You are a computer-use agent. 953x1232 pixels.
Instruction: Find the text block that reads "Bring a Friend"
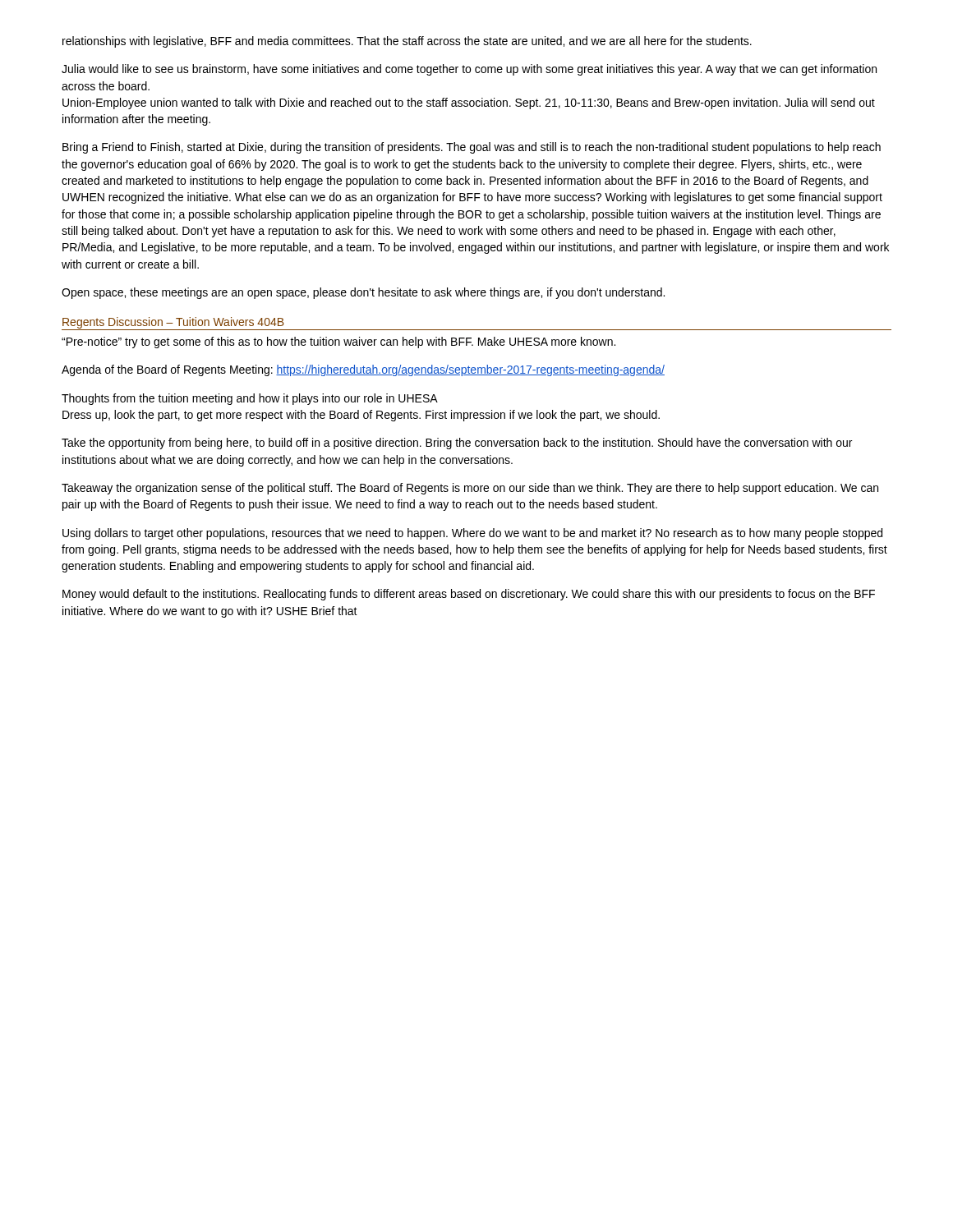[x=475, y=206]
